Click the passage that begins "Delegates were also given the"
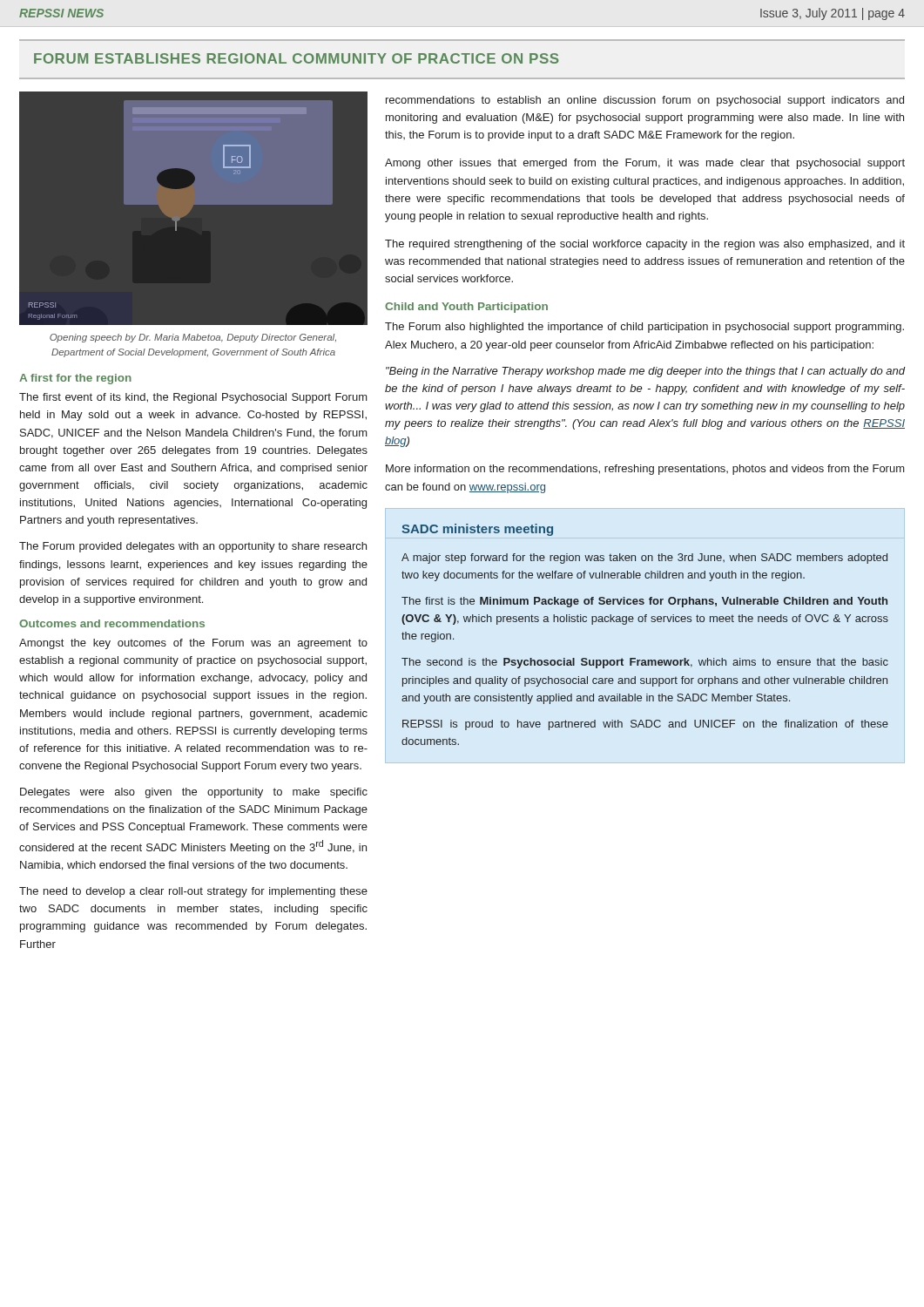 193,828
